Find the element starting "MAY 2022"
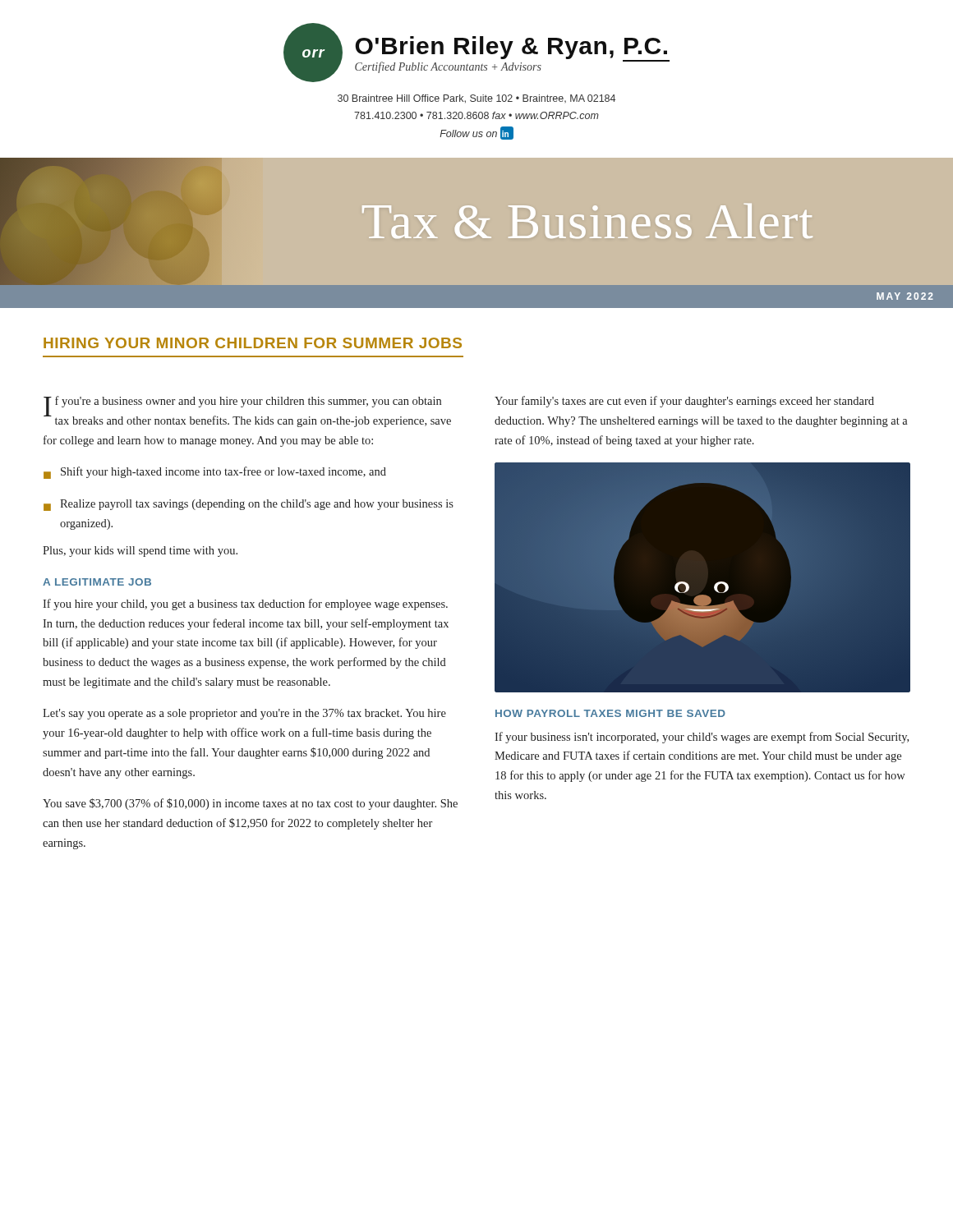This screenshot has height=1232, width=953. point(906,296)
